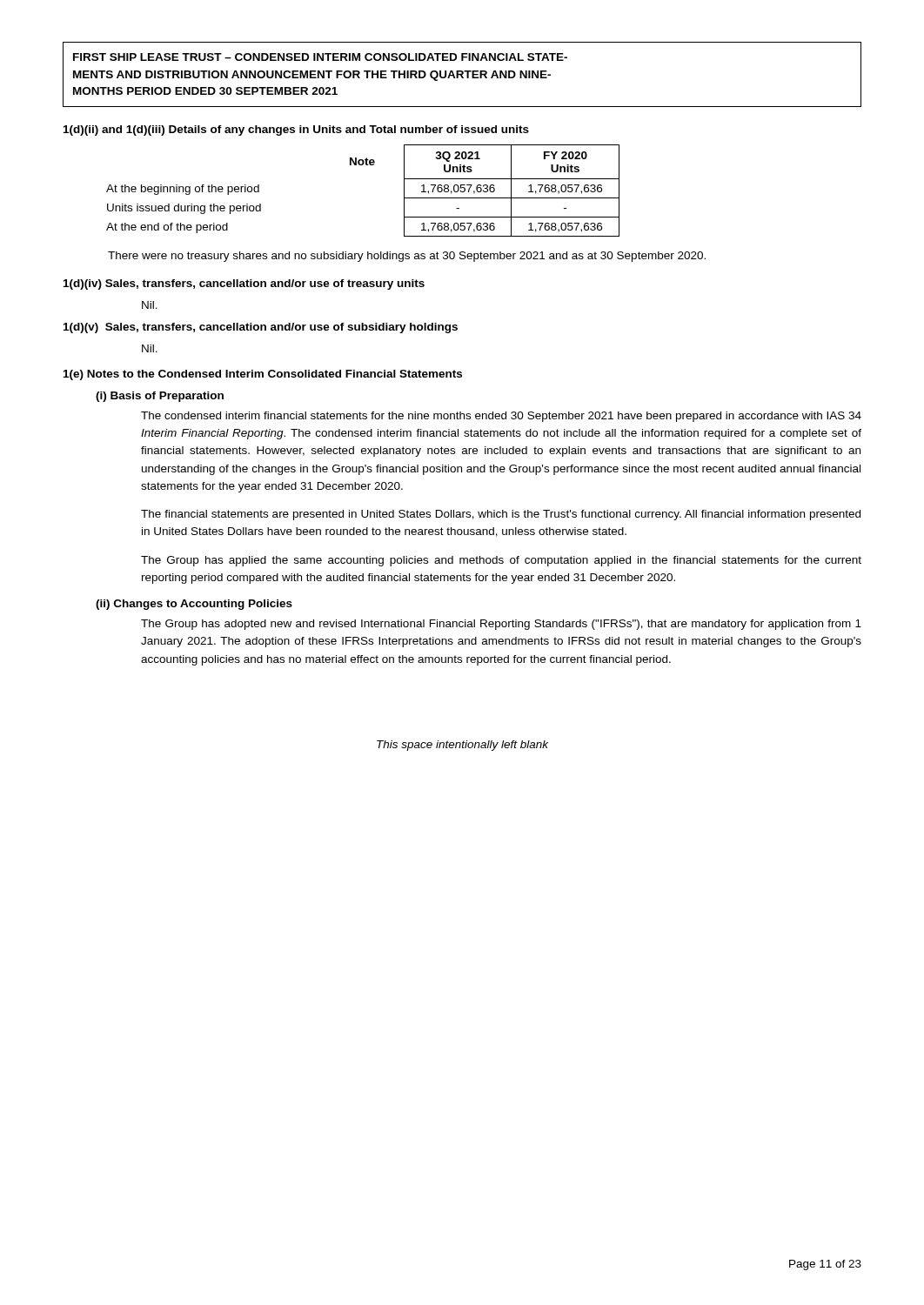Click on the table containing "Units issued during"
Image resolution: width=924 pixels, height=1305 pixels.
pyautogui.click(x=462, y=190)
